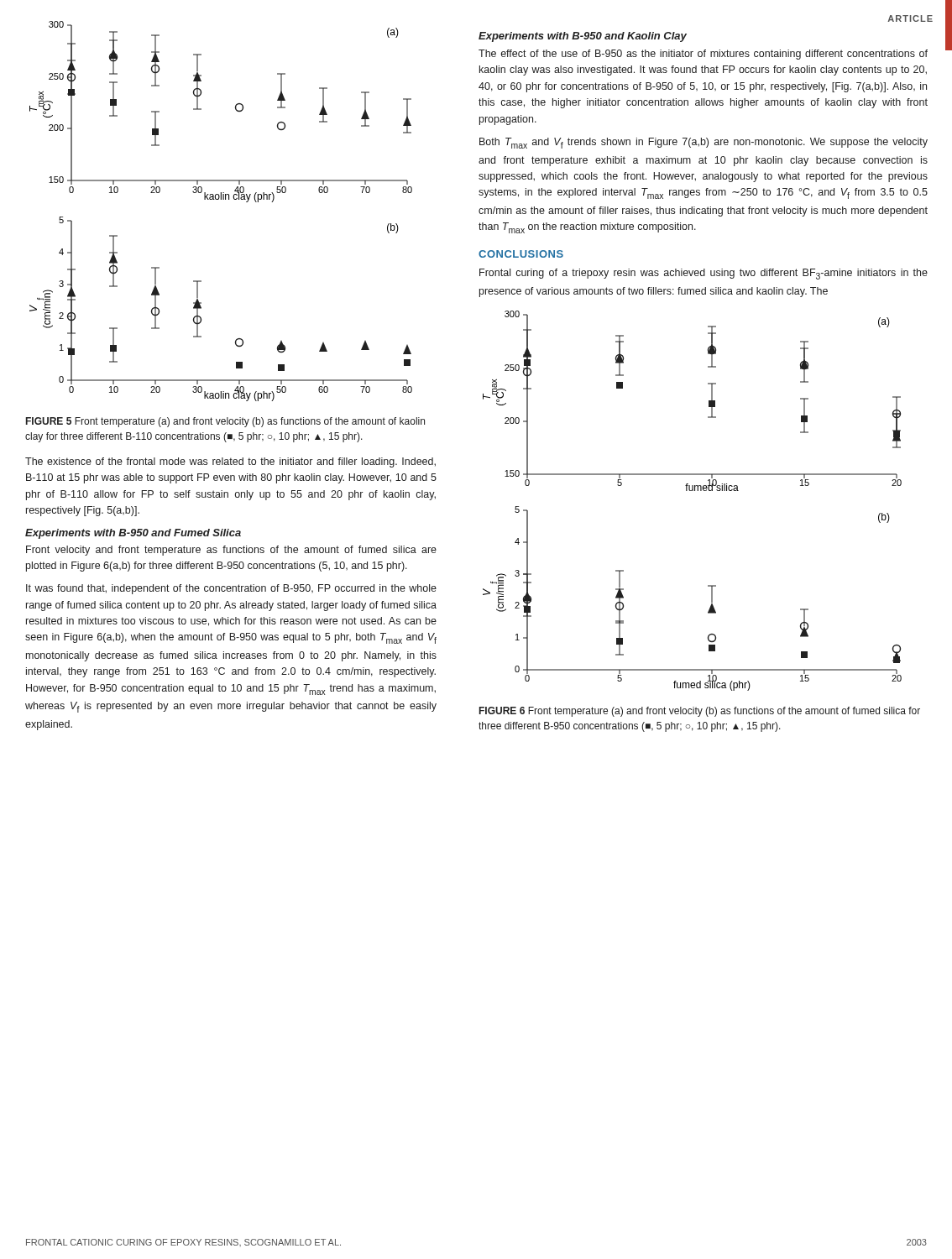Find the caption that reads "FIGURE 5 Front temperature (a)"

click(x=225, y=429)
